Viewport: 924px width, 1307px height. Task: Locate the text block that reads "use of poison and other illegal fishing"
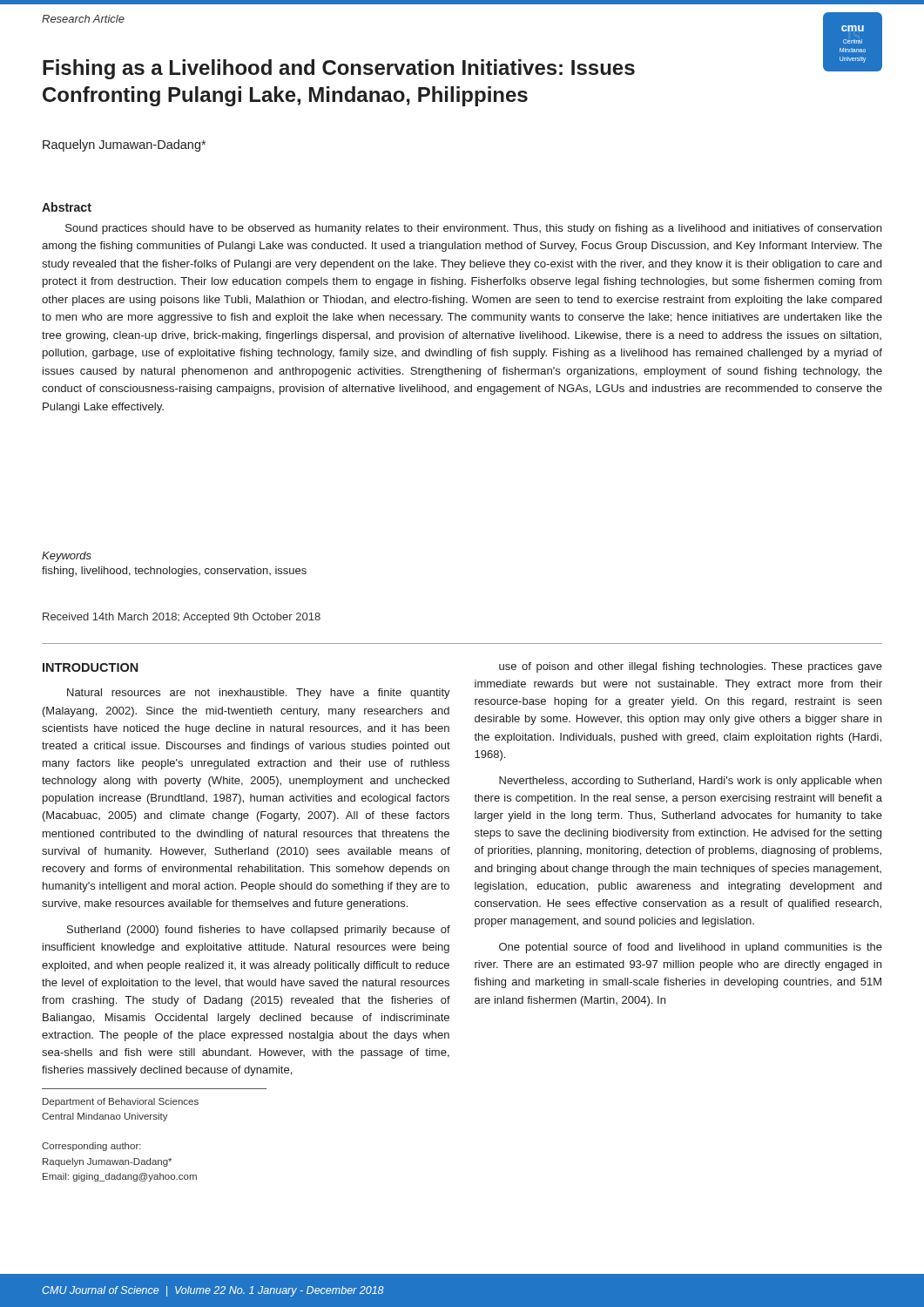pyautogui.click(x=678, y=833)
